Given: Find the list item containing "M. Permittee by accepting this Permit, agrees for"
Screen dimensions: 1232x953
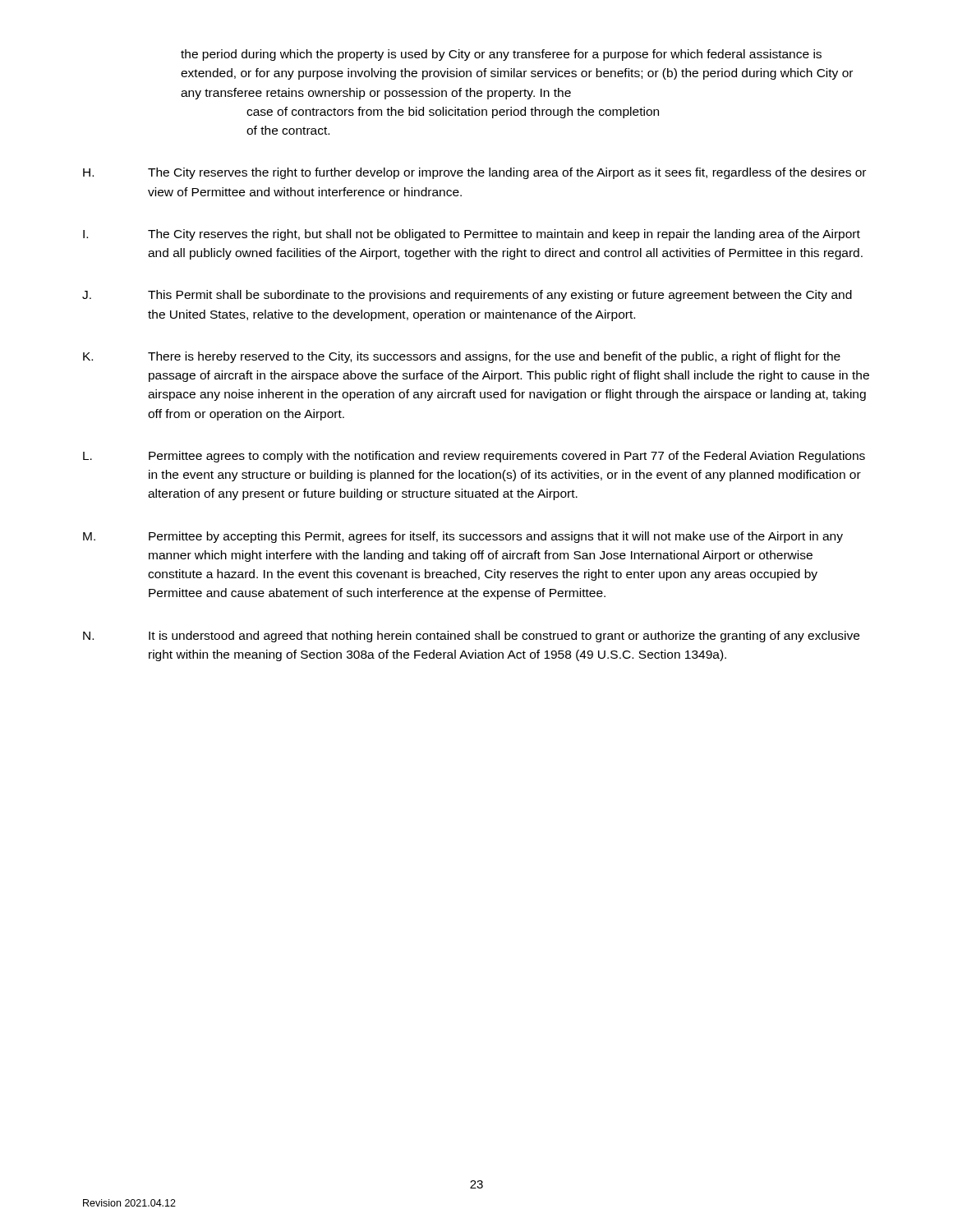Looking at the screenshot, I should coord(476,564).
